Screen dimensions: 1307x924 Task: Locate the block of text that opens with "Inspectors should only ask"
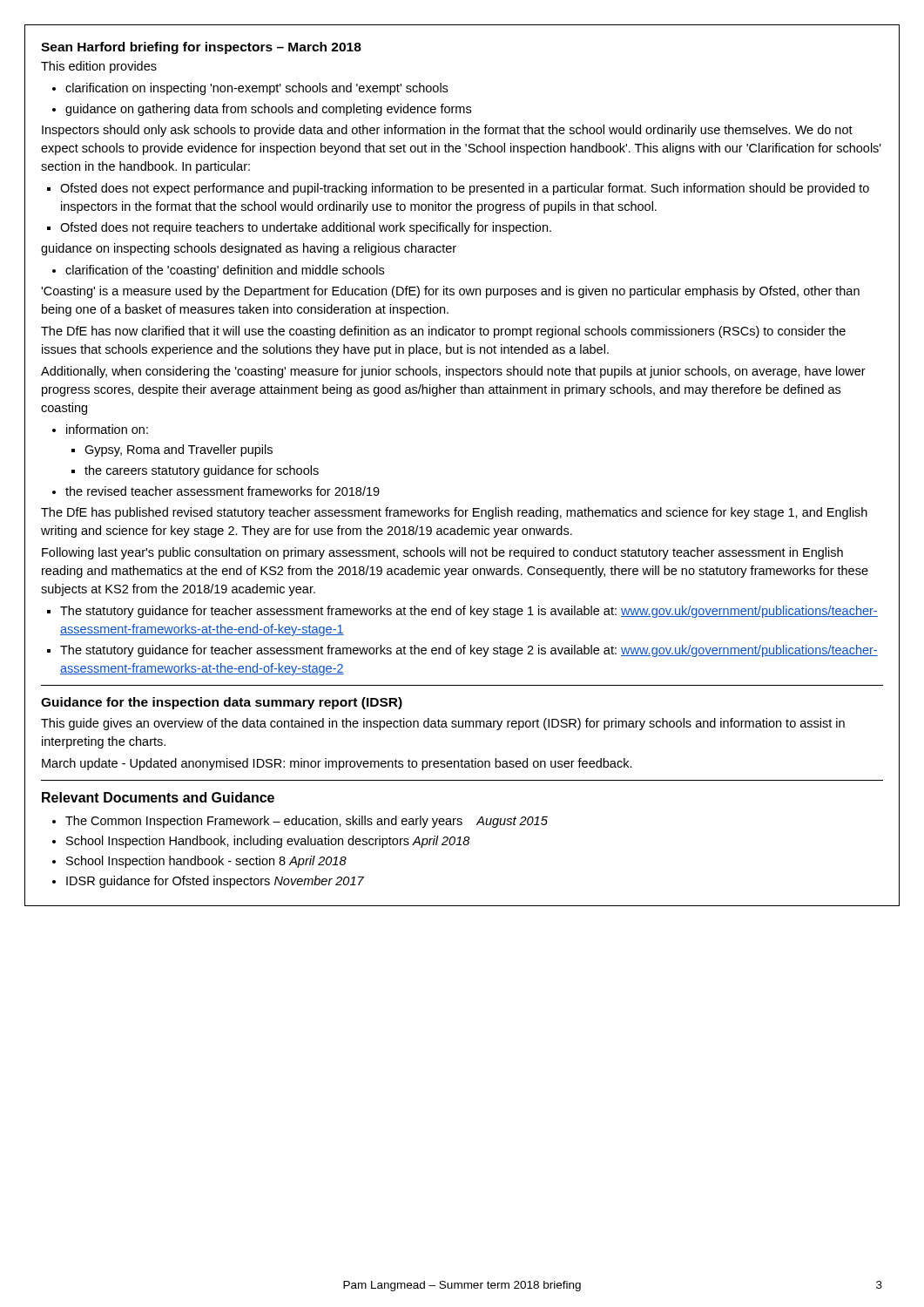coord(461,148)
